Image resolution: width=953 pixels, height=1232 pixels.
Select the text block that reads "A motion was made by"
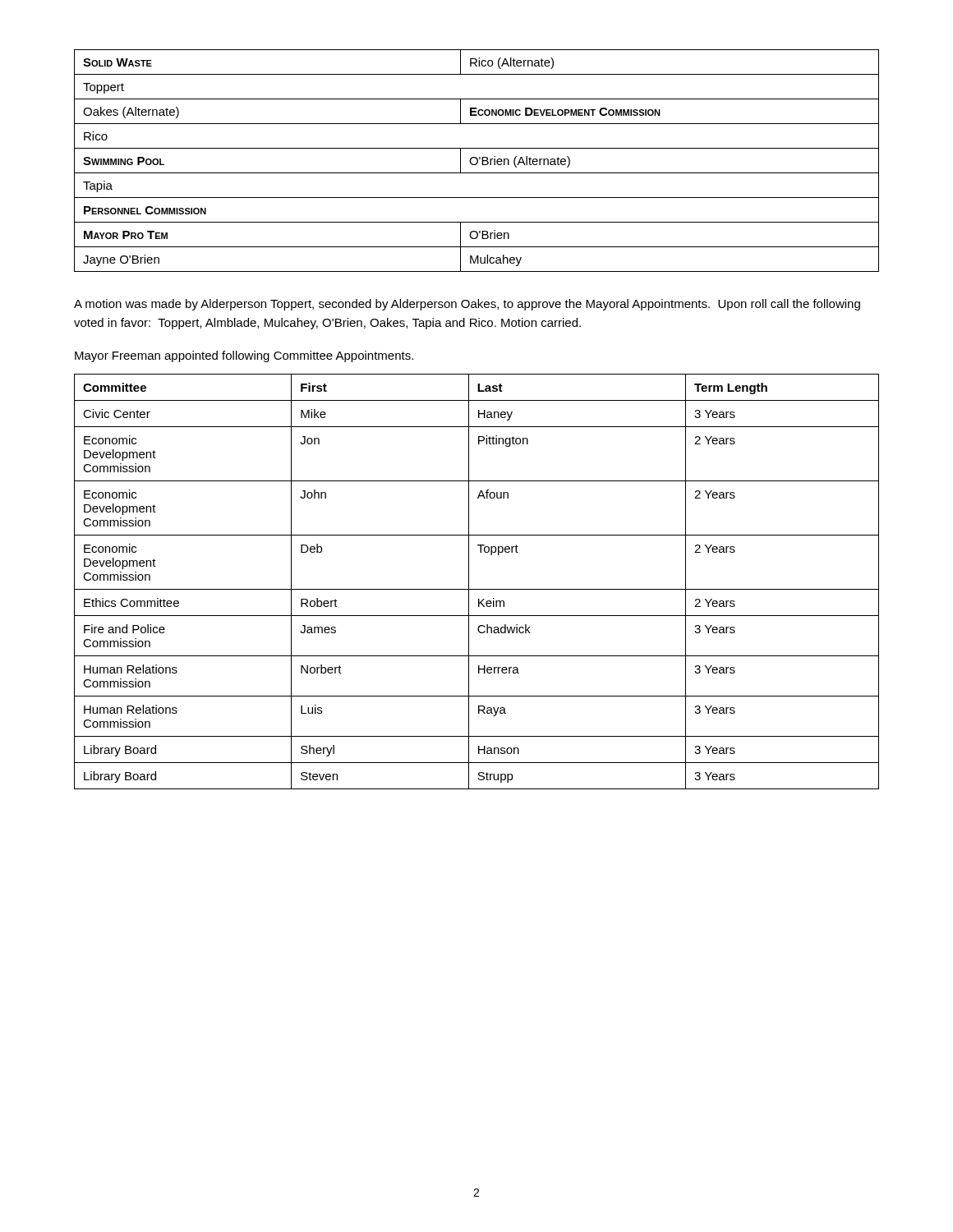click(467, 313)
